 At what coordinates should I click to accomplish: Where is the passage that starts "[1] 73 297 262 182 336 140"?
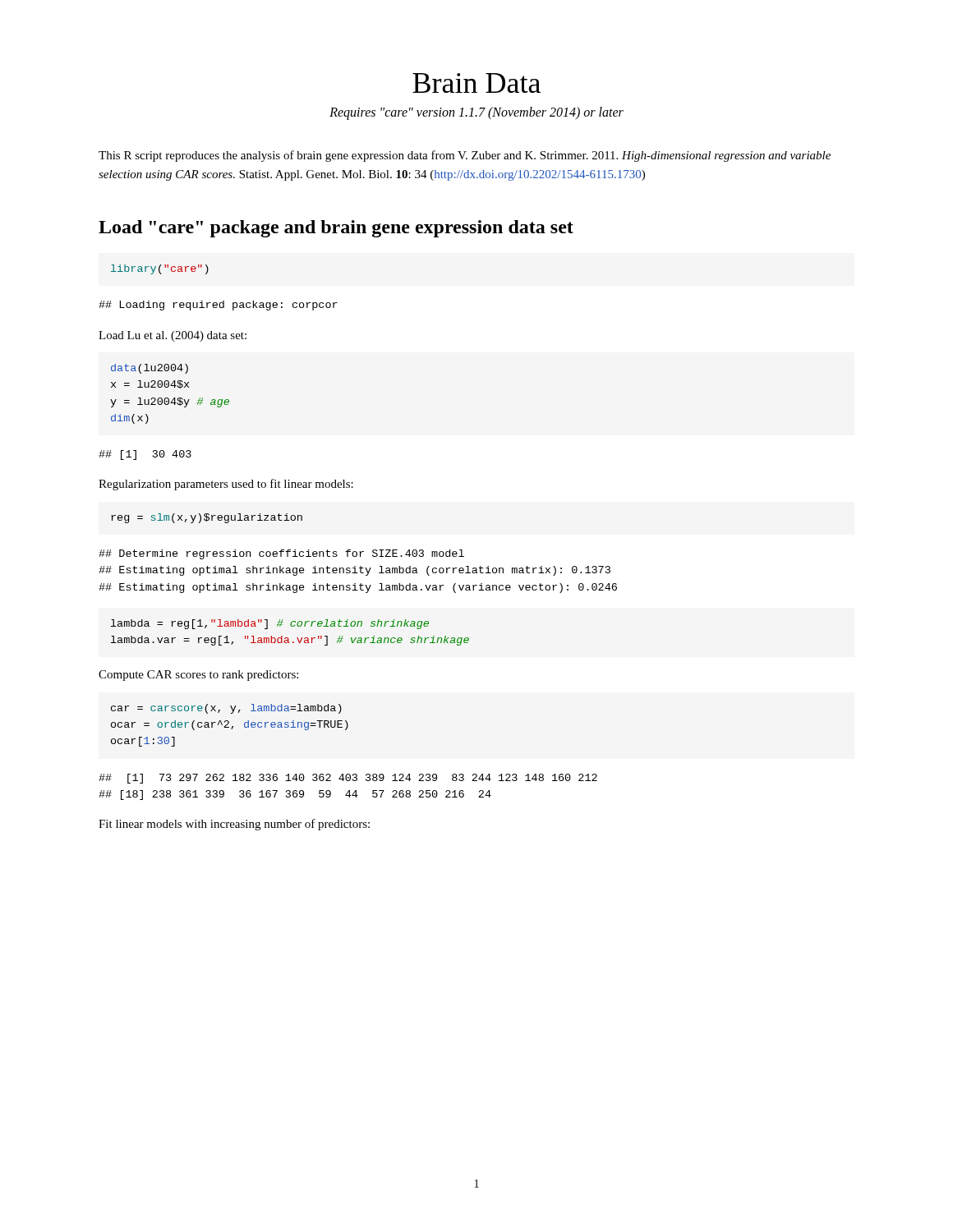(x=348, y=786)
